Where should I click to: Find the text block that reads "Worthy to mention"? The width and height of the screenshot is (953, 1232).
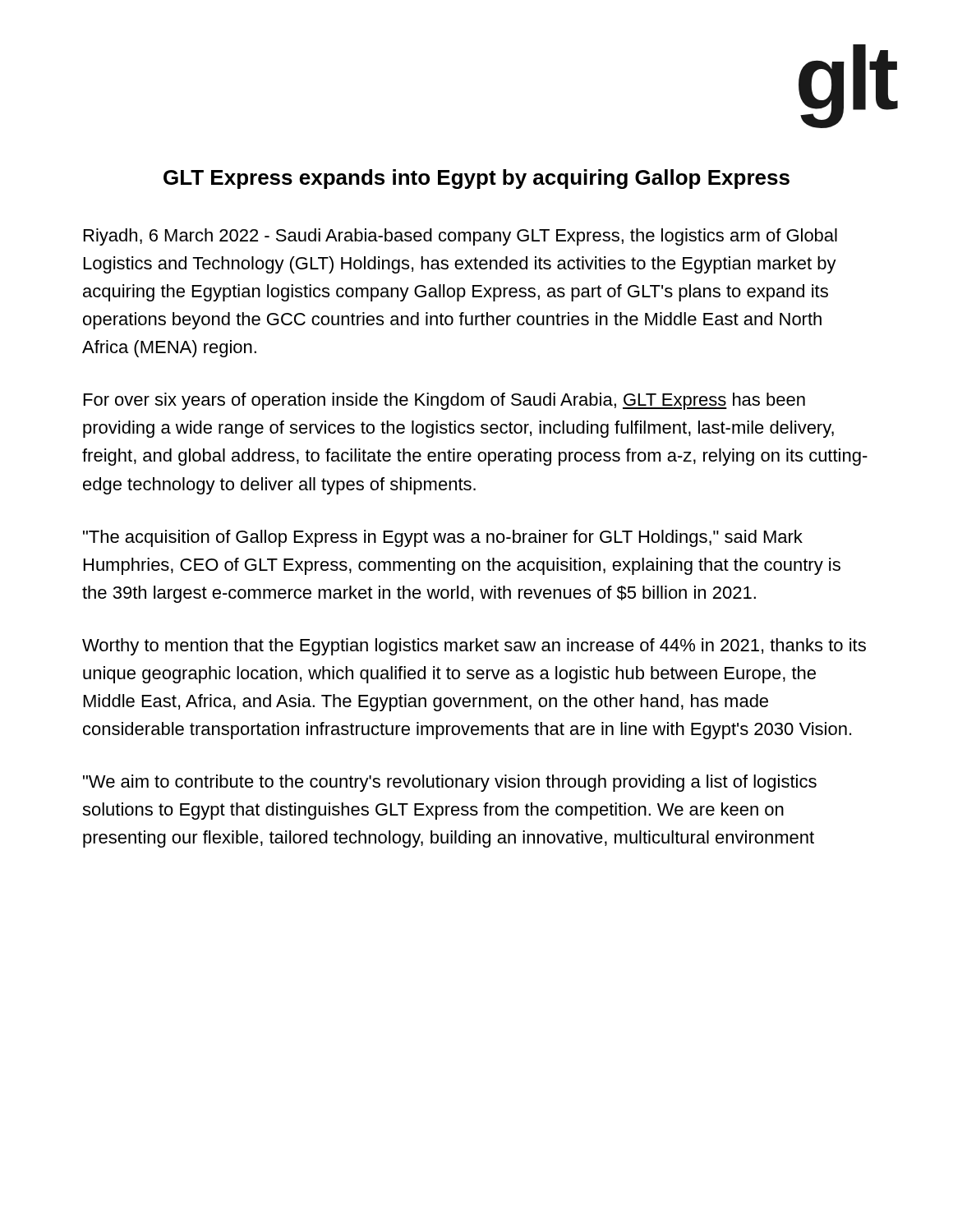pyautogui.click(x=474, y=687)
